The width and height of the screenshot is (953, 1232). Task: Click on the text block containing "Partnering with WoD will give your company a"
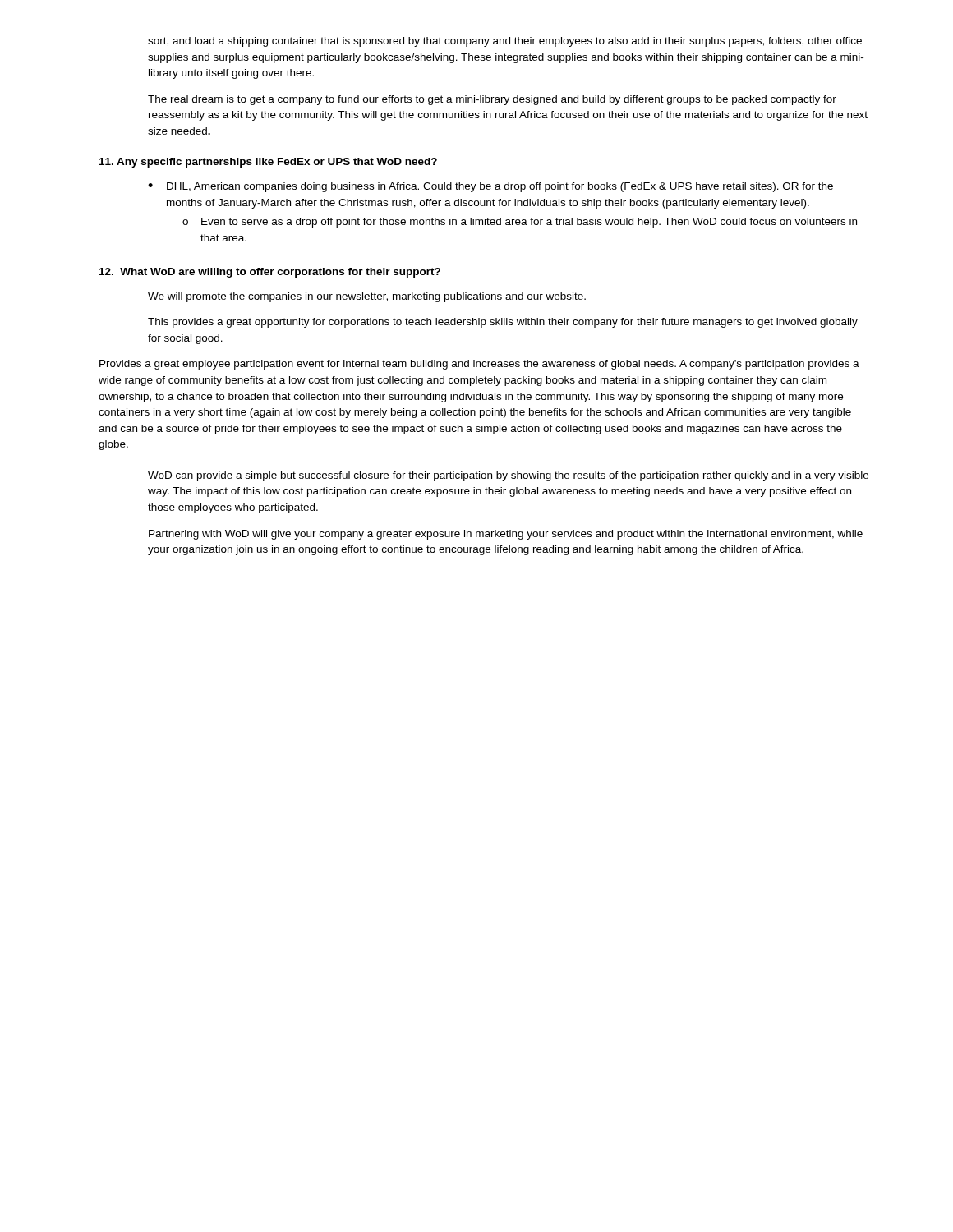point(505,541)
